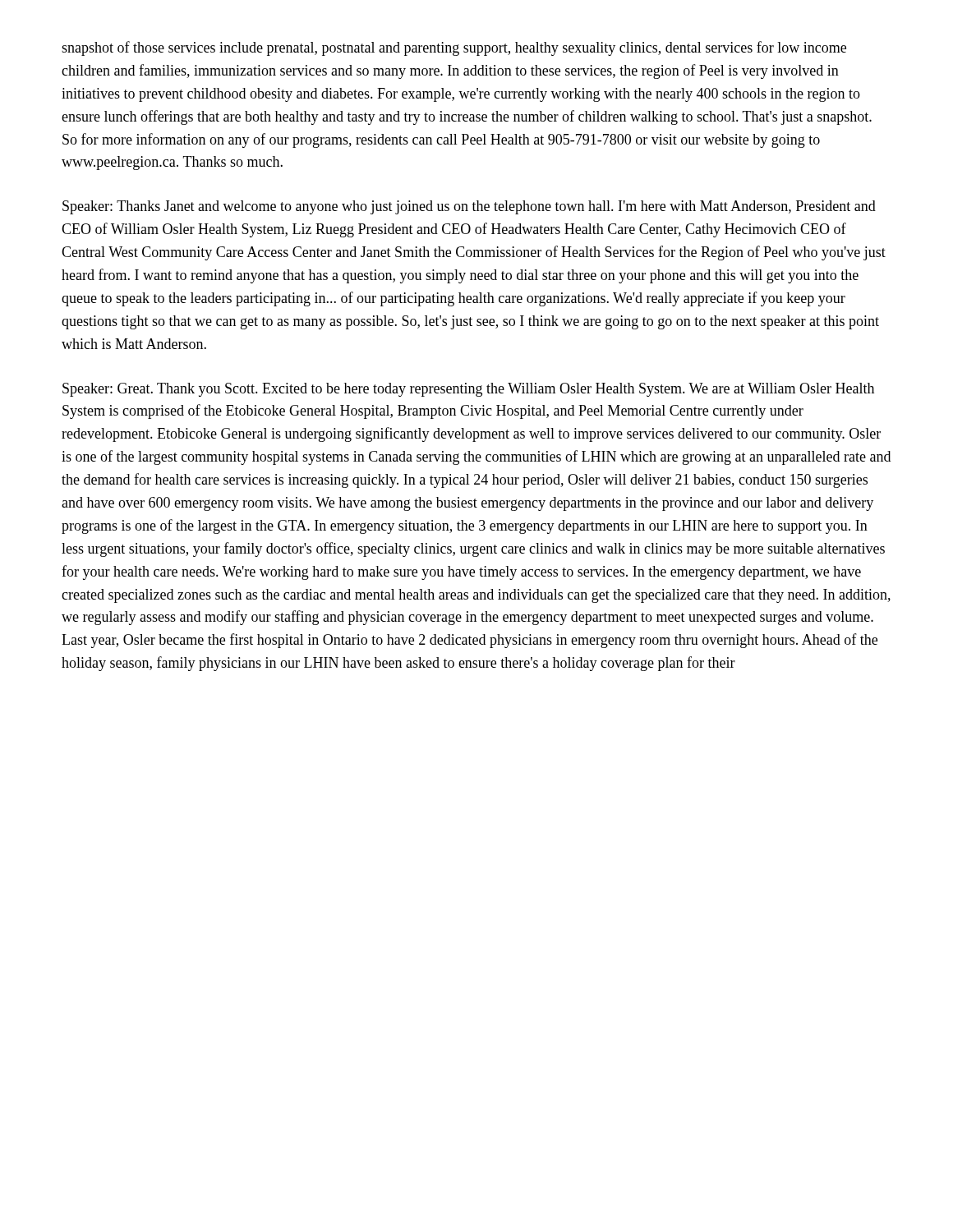The height and width of the screenshot is (1232, 953).
Task: Click on the text block containing "Speaker: Thanks Janet and"
Action: 474,275
